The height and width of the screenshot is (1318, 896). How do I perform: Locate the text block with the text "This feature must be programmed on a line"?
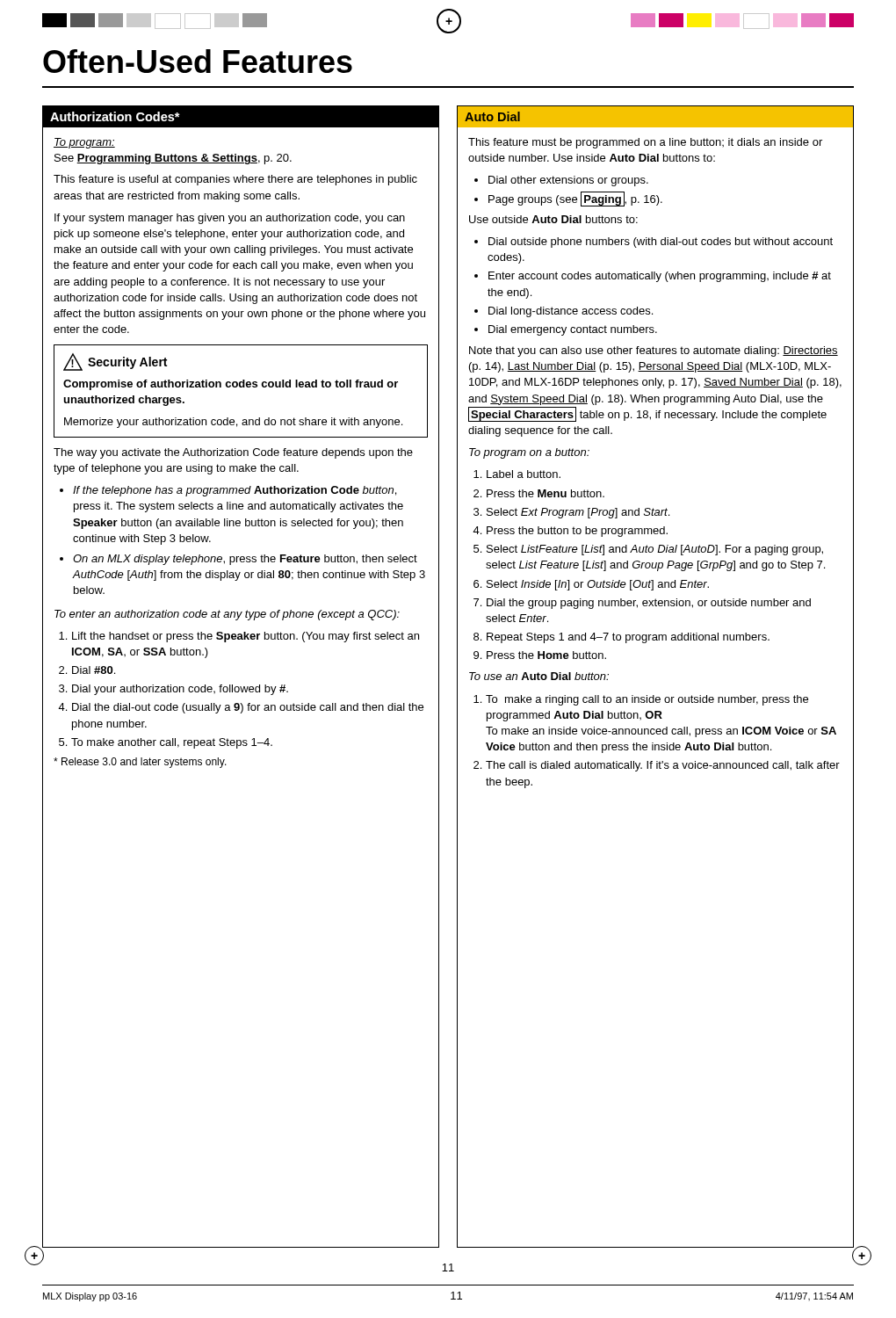pos(655,150)
